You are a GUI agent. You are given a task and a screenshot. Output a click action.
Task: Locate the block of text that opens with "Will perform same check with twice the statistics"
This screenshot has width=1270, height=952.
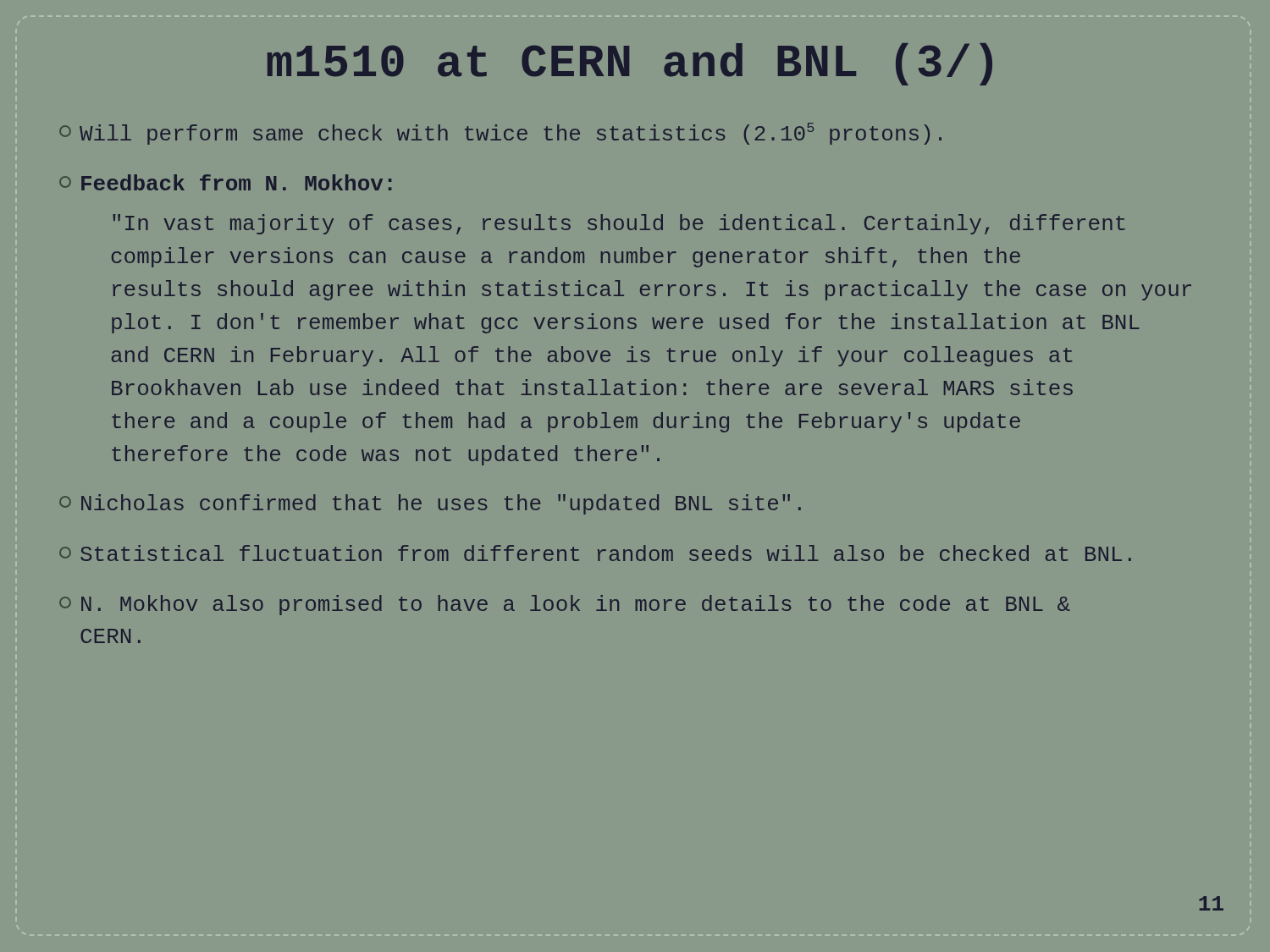point(503,135)
